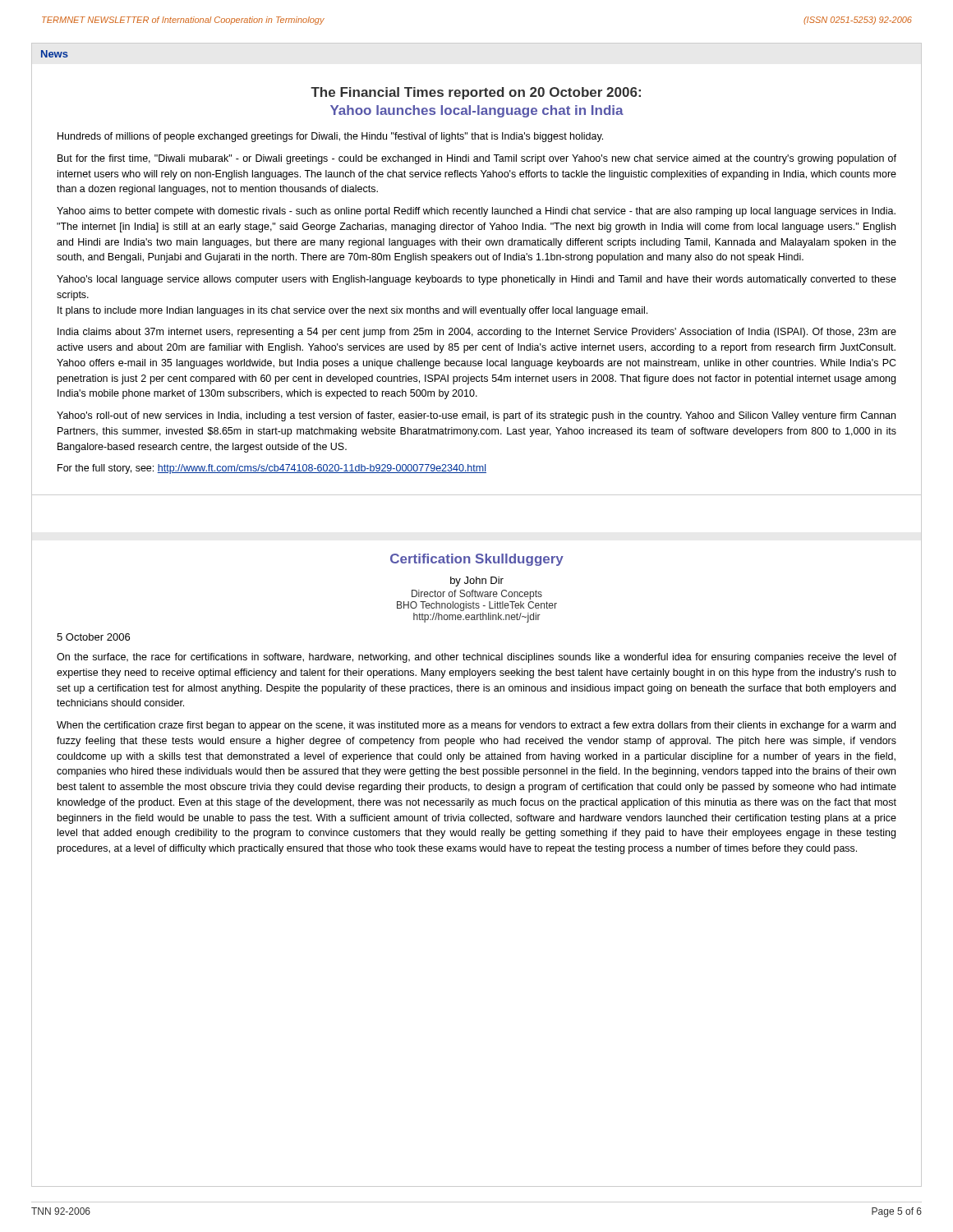Find the title that reads "Certification Skullduggery"
This screenshot has height=1232, width=953.
coord(476,559)
